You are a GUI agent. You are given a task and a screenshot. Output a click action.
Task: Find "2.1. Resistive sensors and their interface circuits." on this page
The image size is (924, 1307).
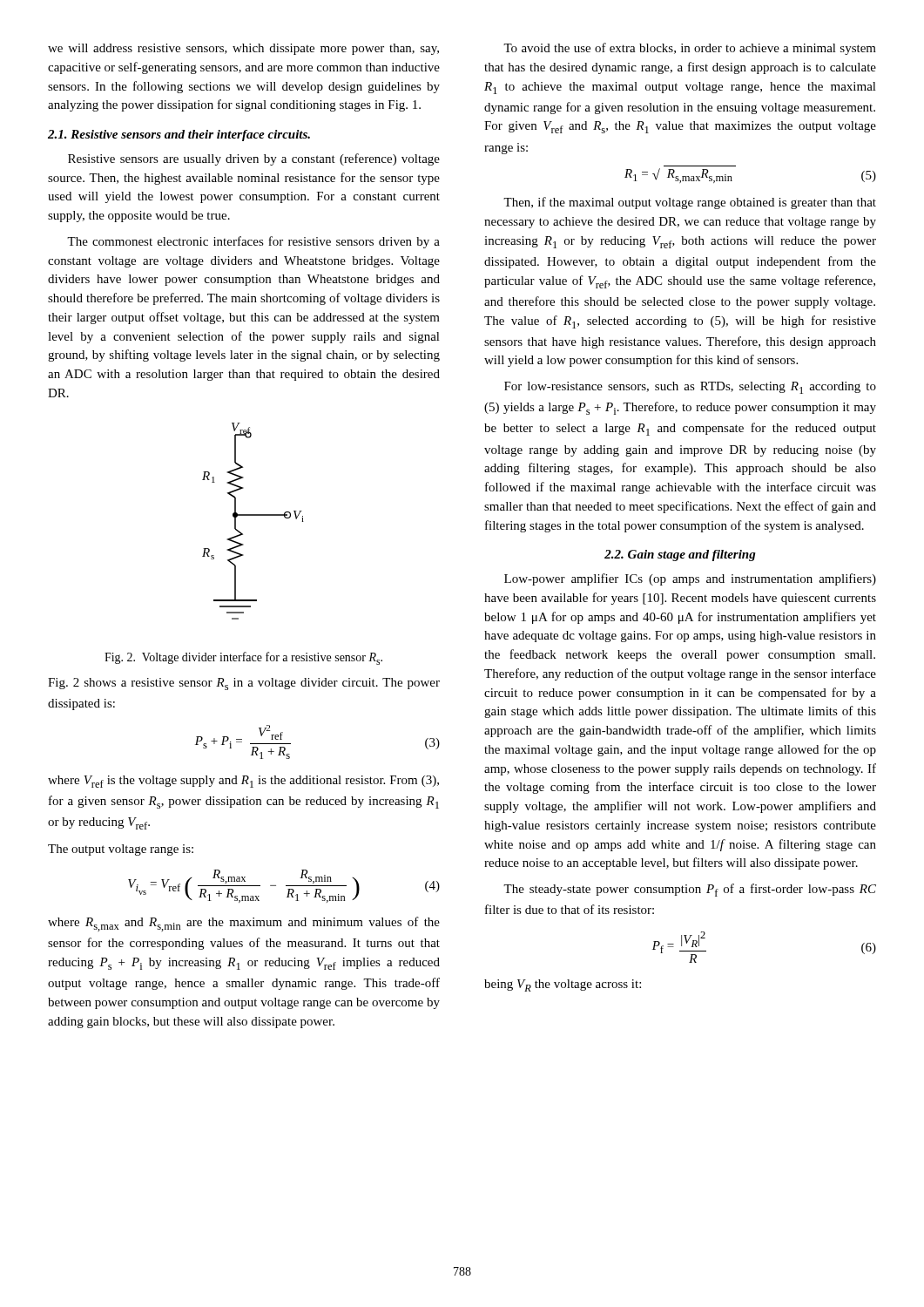point(179,134)
